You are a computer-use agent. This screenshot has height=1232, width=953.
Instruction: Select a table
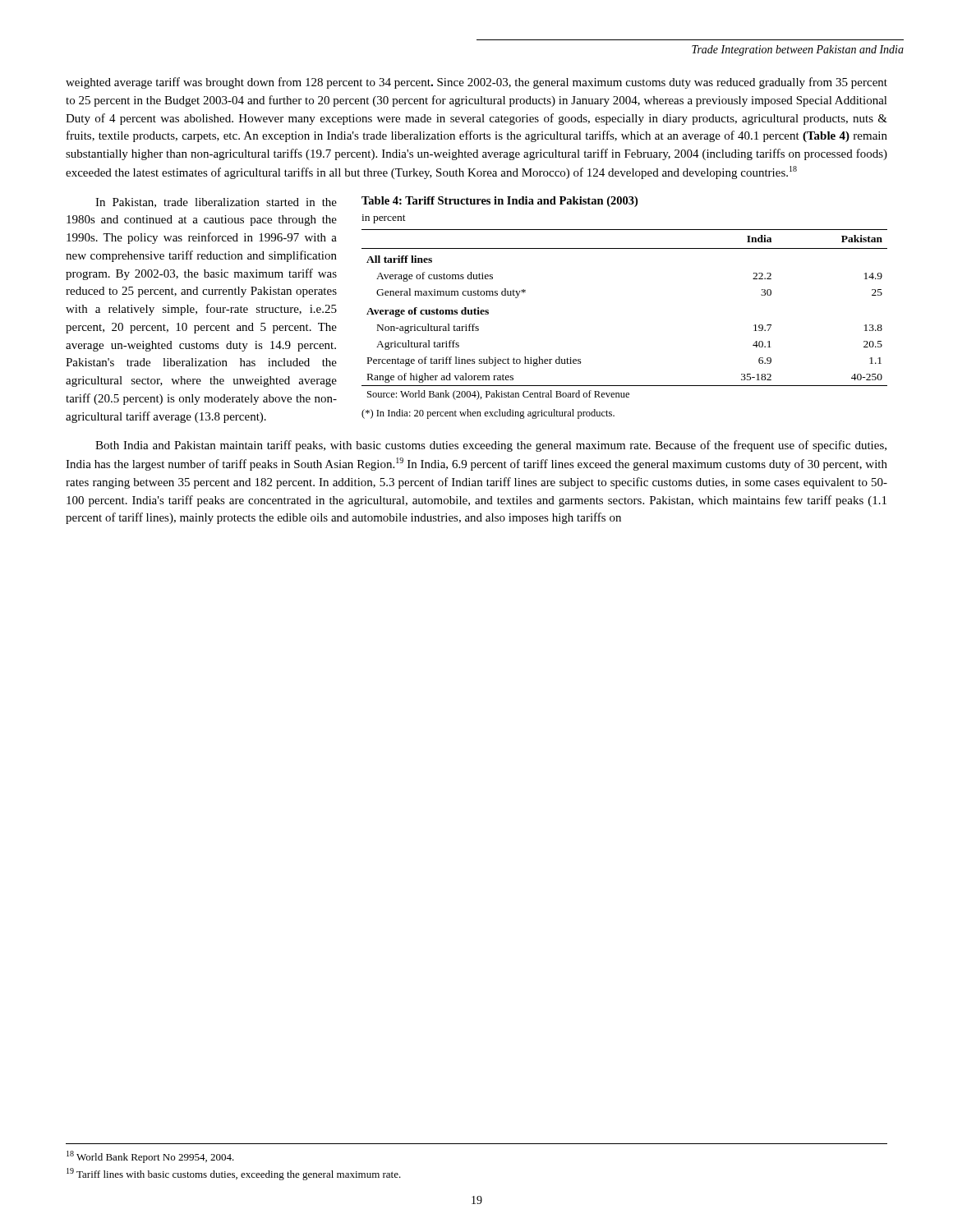pos(624,324)
